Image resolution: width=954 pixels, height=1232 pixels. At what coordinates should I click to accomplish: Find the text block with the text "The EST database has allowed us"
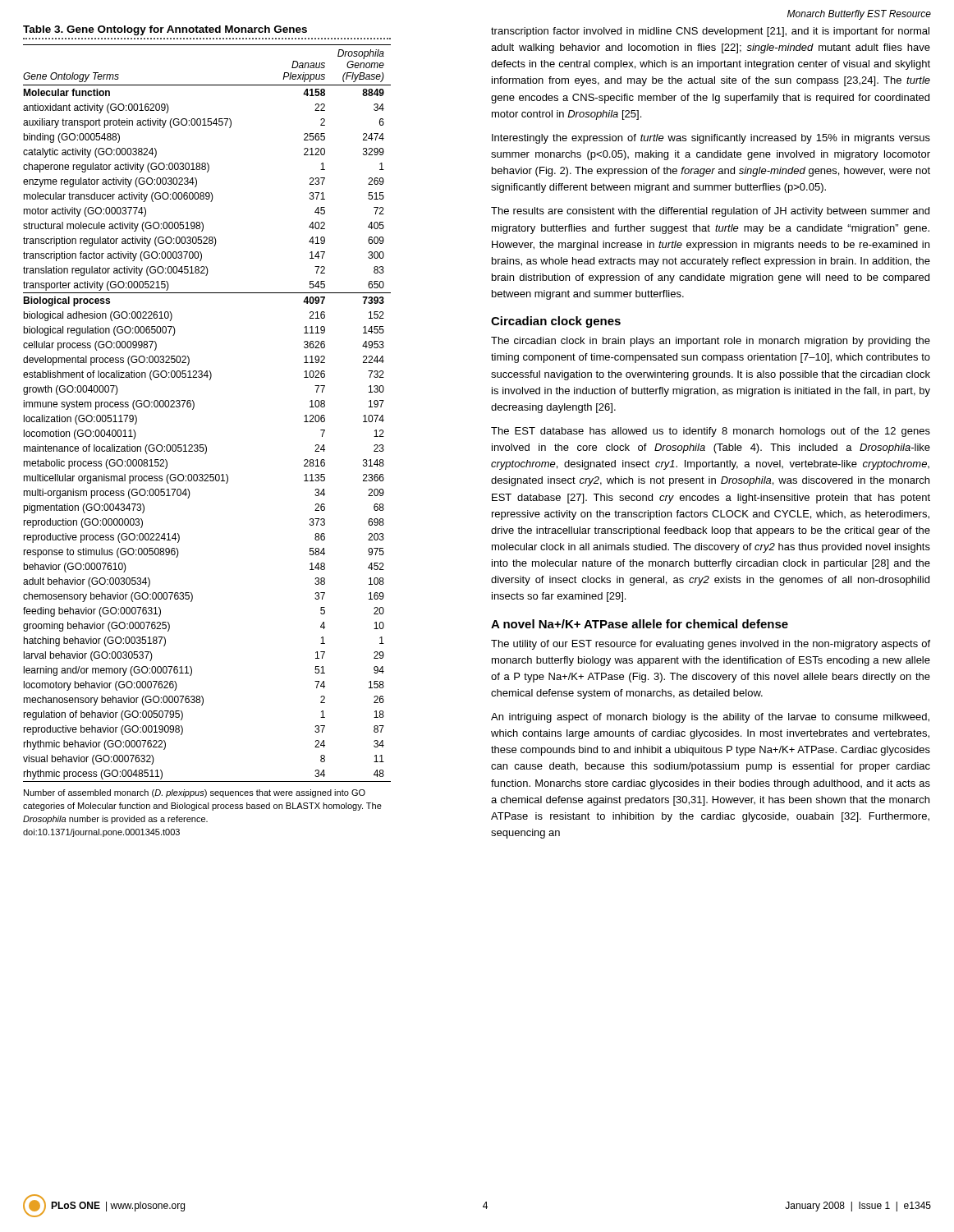[x=711, y=514]
